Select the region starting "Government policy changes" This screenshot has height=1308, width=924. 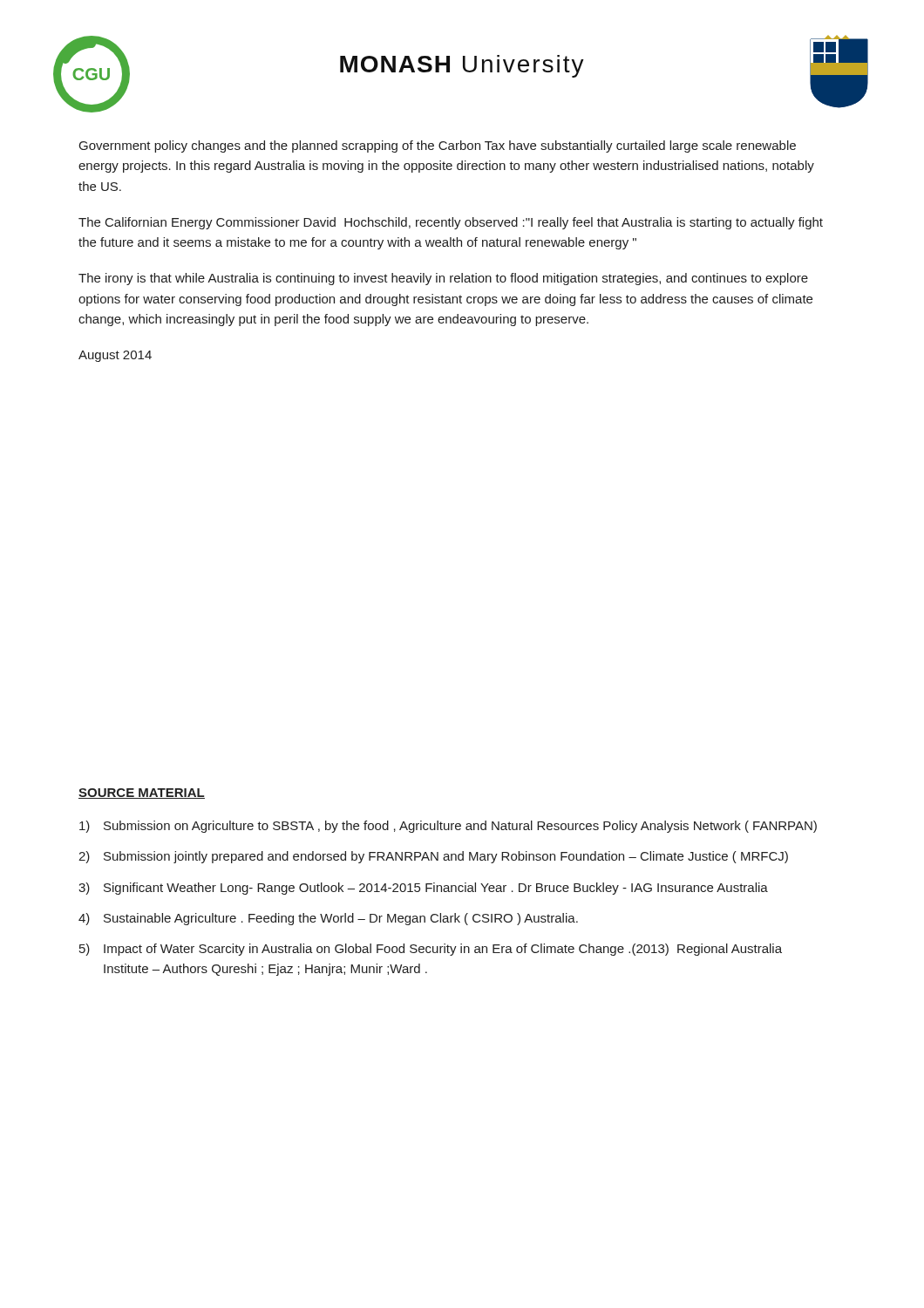[x=453, y=166]
